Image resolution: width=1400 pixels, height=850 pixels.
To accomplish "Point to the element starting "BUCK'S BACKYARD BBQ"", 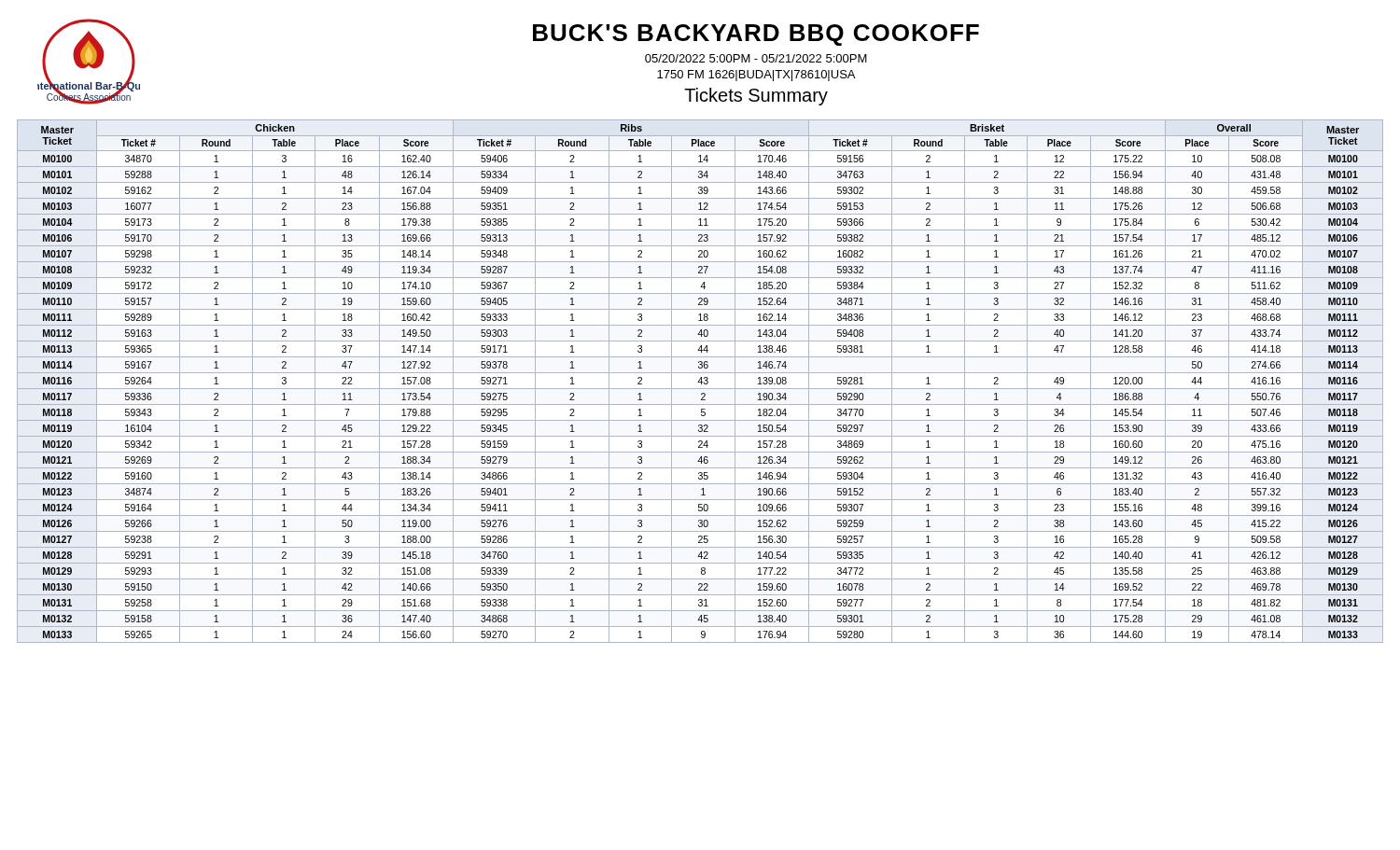I will coord(756,32).
